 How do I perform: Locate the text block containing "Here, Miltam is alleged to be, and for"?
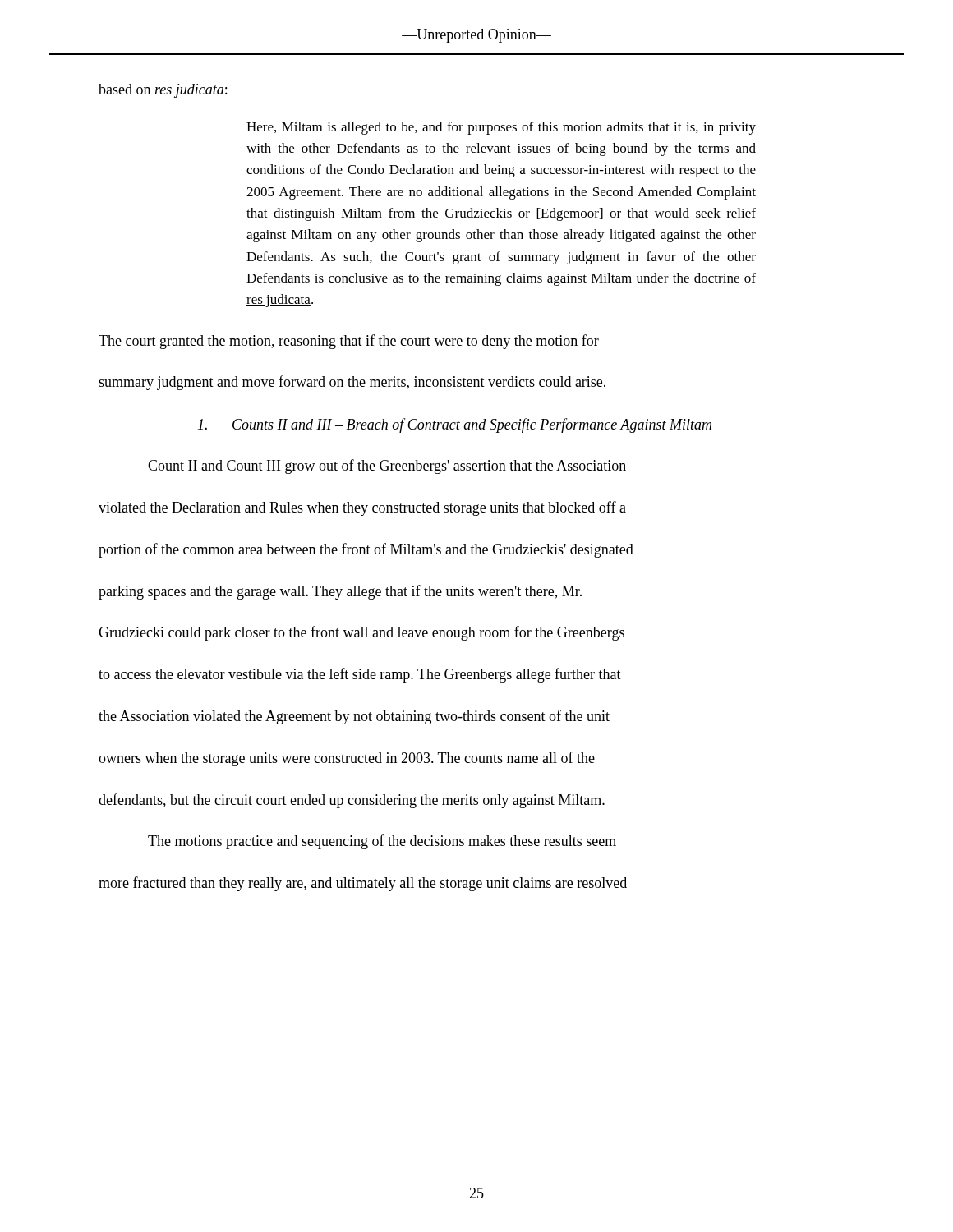501,213
